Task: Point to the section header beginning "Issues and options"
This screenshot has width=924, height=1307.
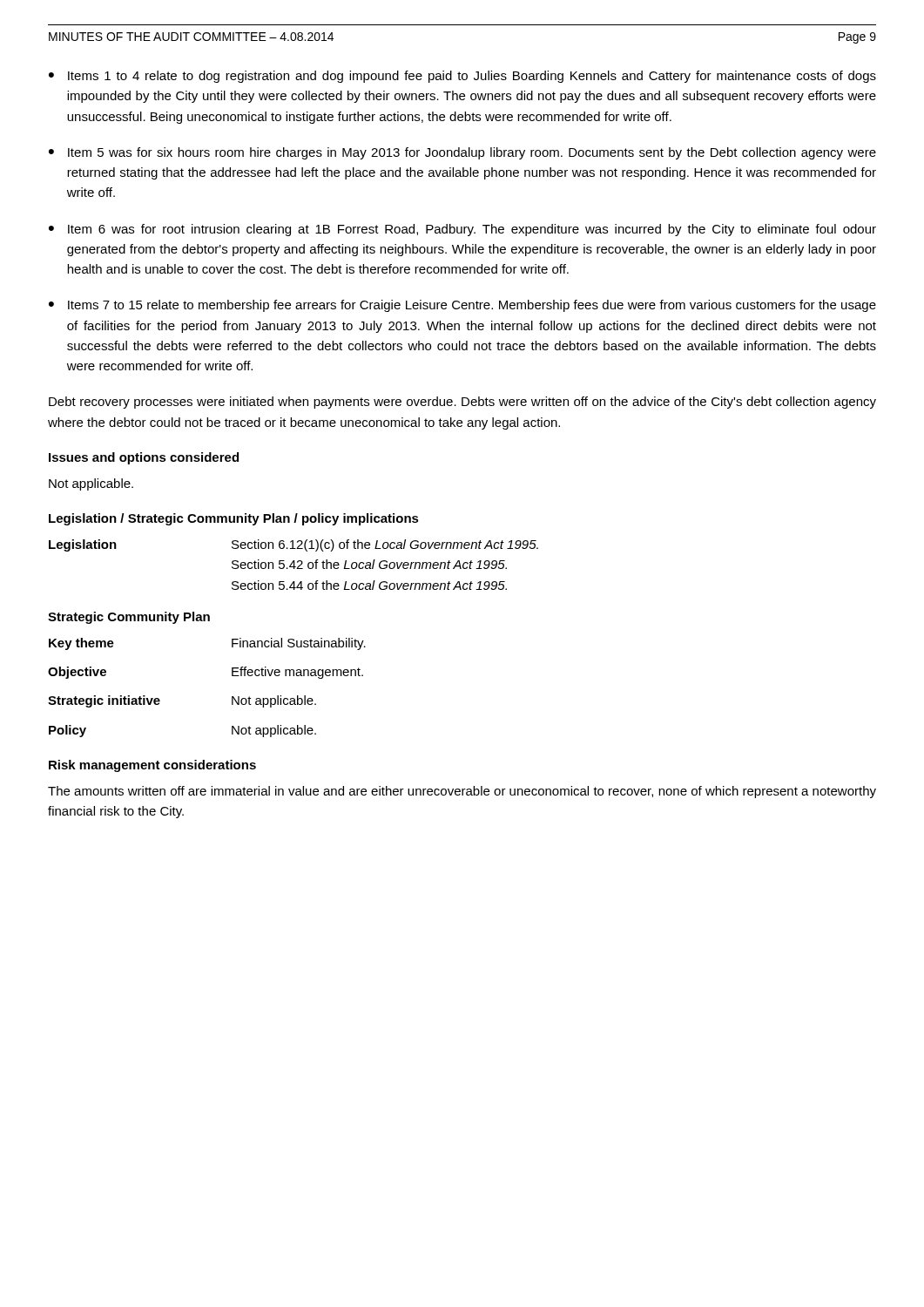Action: (144, 457)
